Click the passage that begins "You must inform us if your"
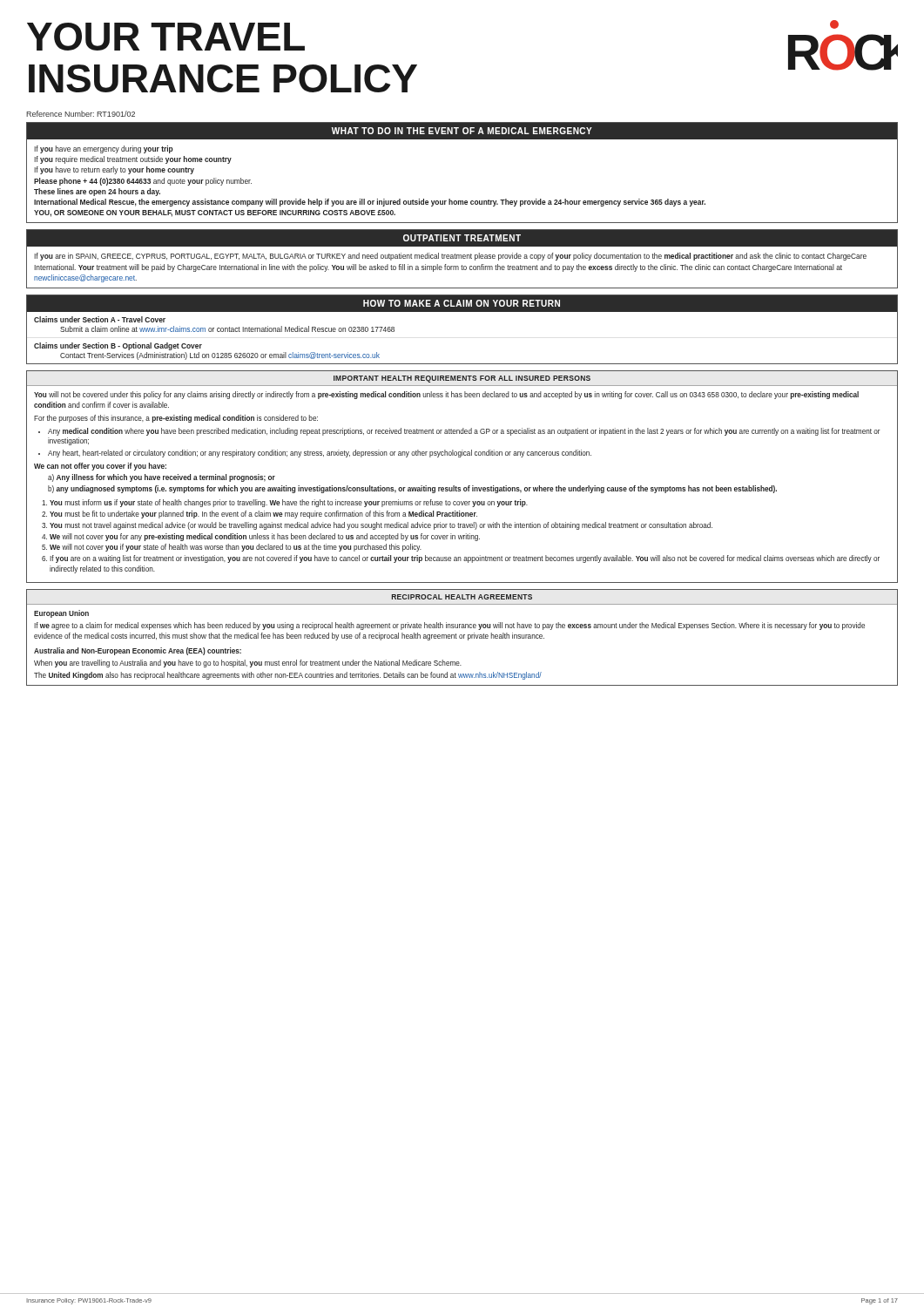This screenshot has width=924, height=1307. coord(289,503)
